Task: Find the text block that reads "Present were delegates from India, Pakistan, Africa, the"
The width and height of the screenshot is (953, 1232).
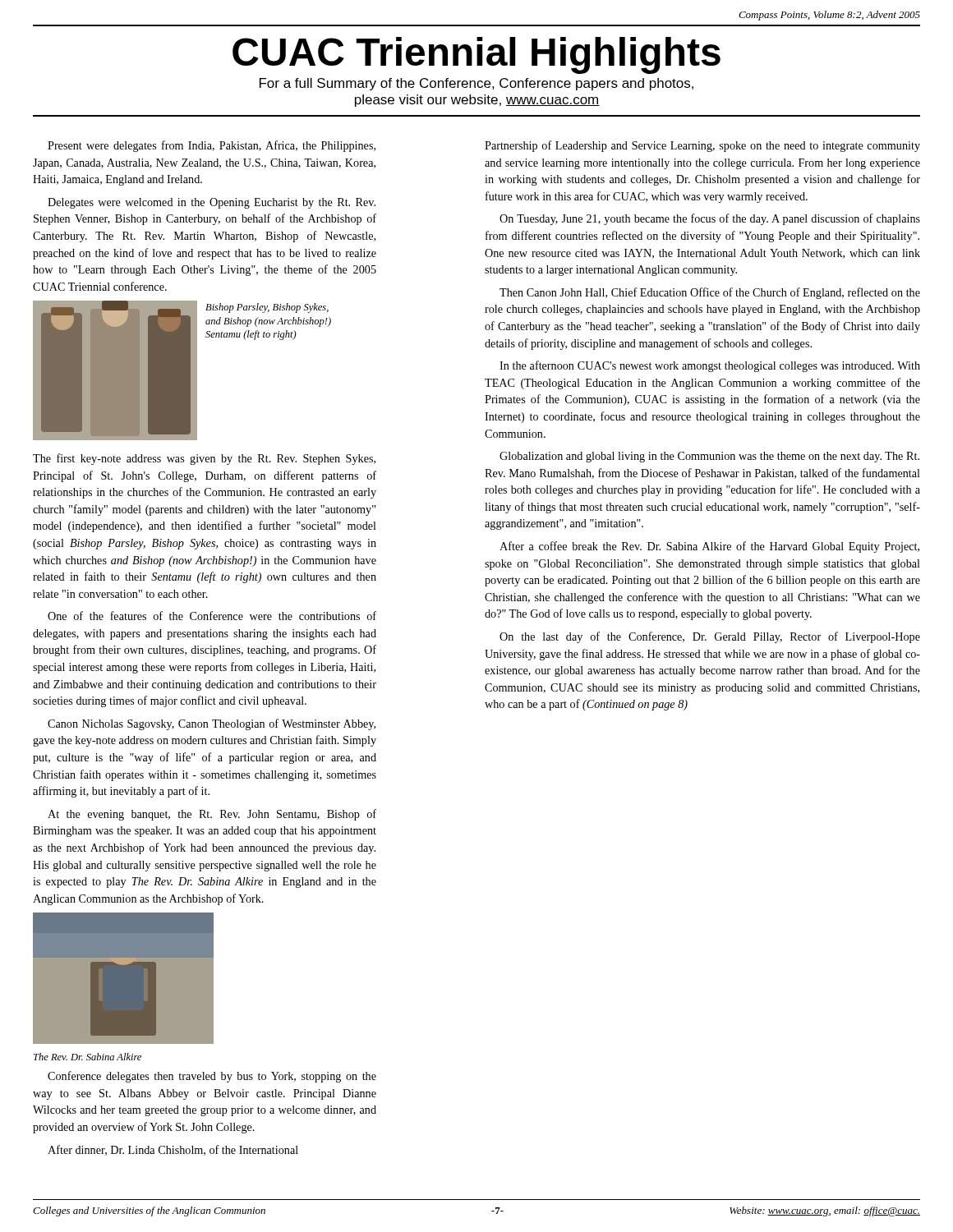Action: click(205, 648)
